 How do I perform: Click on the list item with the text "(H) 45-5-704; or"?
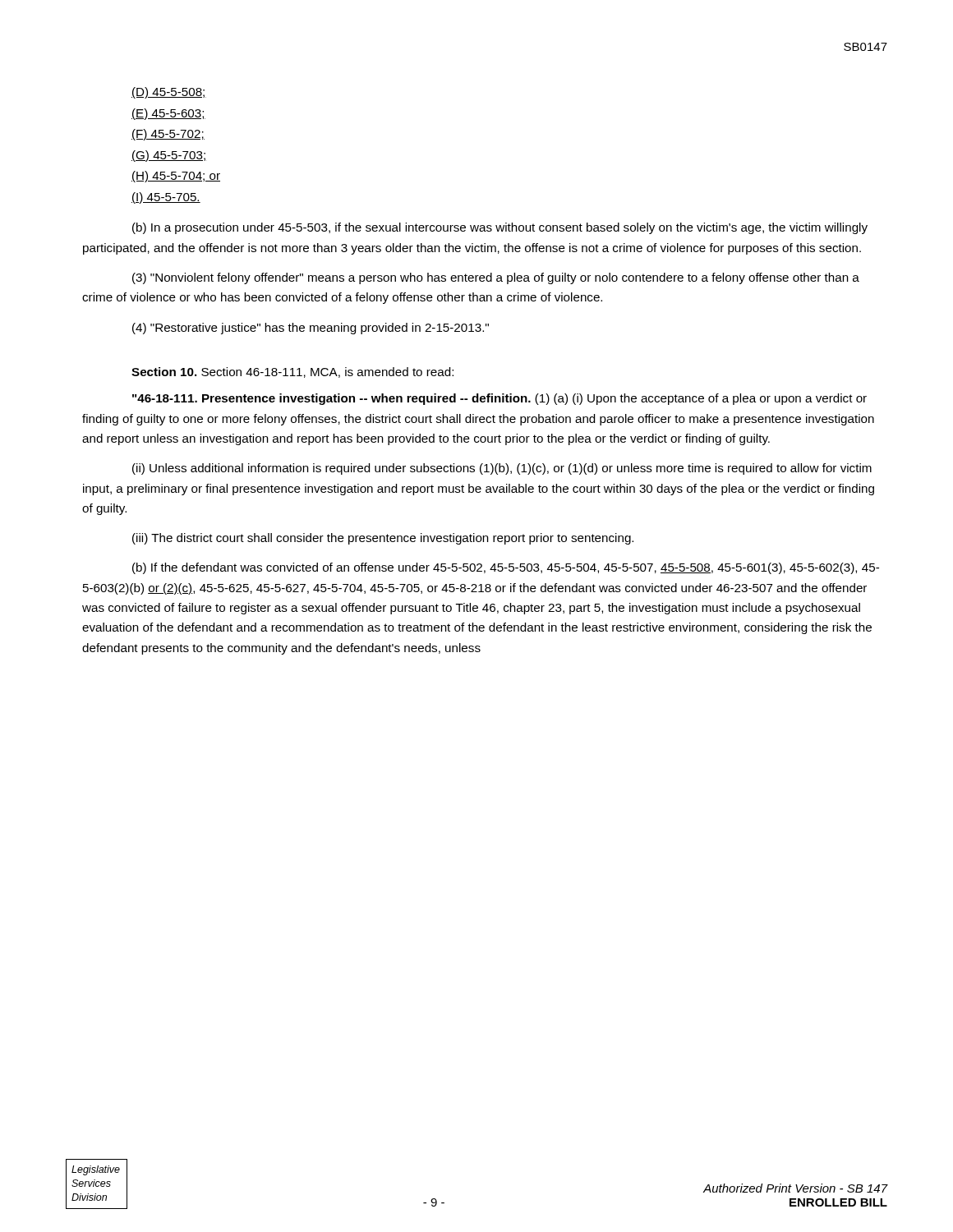176,176
